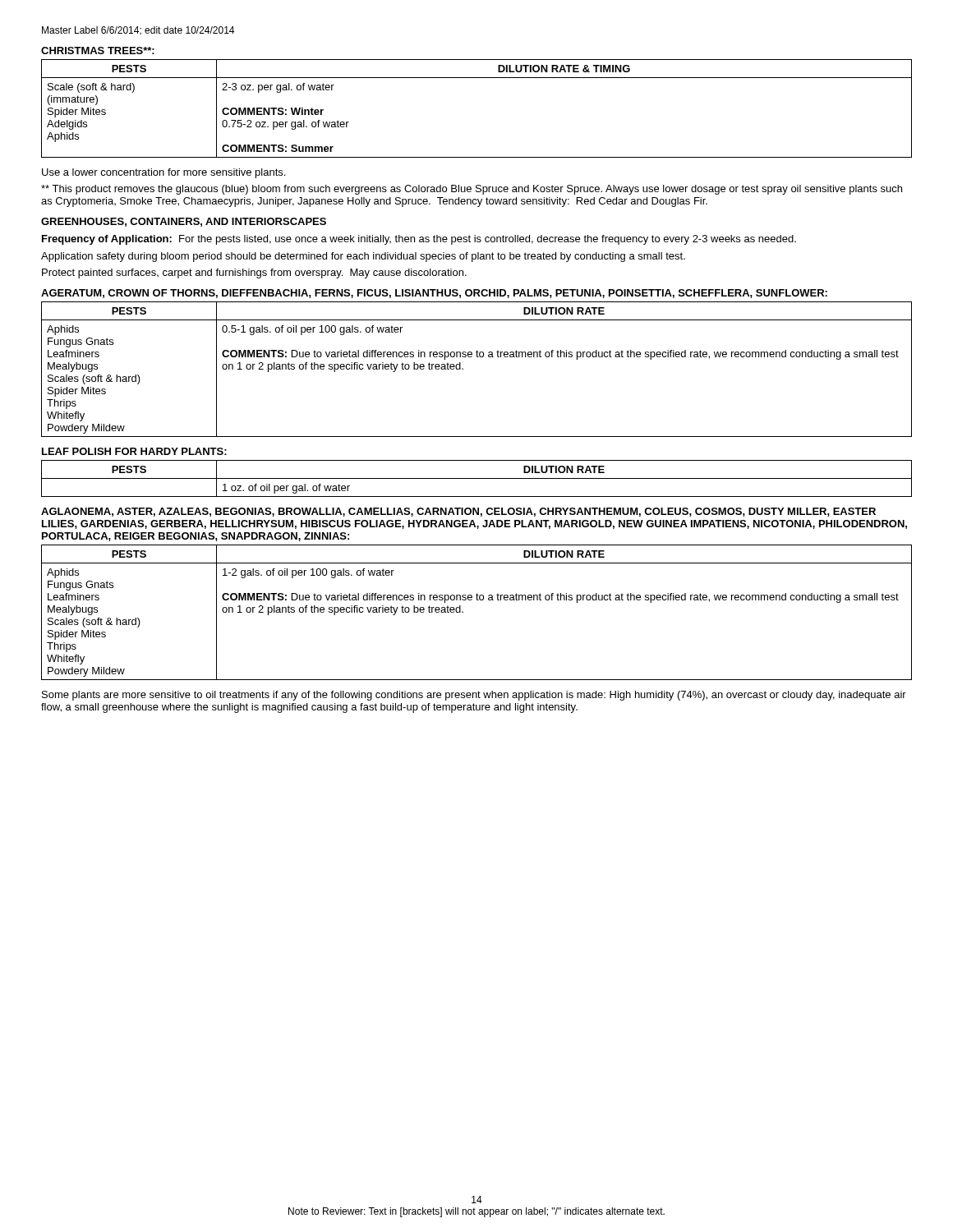Click on the table containing "Scale (soft & hard)"
Image resolution: width=953 pixels, height=1232 pixels.
click(x=476, y=108)
